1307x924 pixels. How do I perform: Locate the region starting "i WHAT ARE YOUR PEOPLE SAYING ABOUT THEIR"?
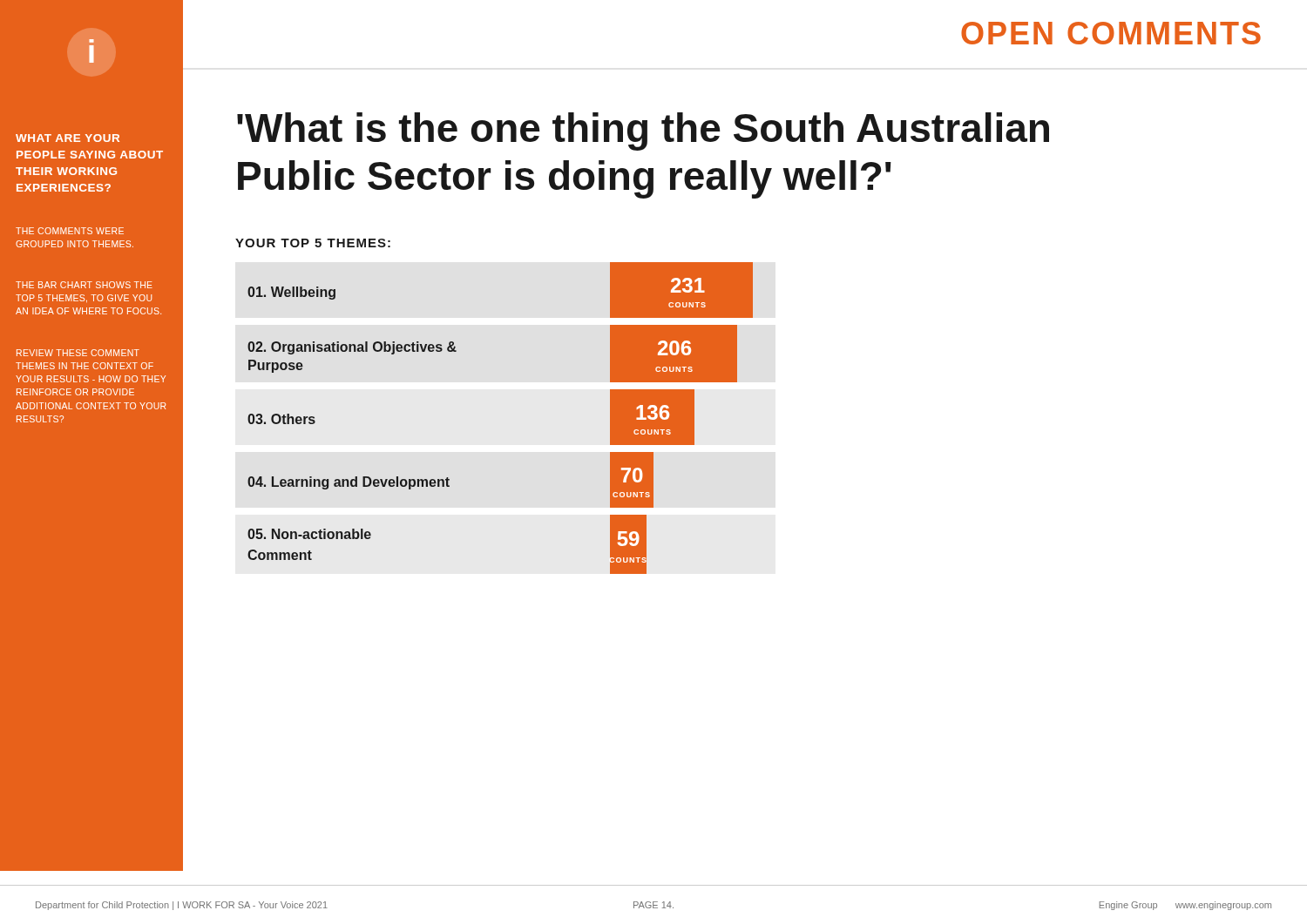pos(91,226)
